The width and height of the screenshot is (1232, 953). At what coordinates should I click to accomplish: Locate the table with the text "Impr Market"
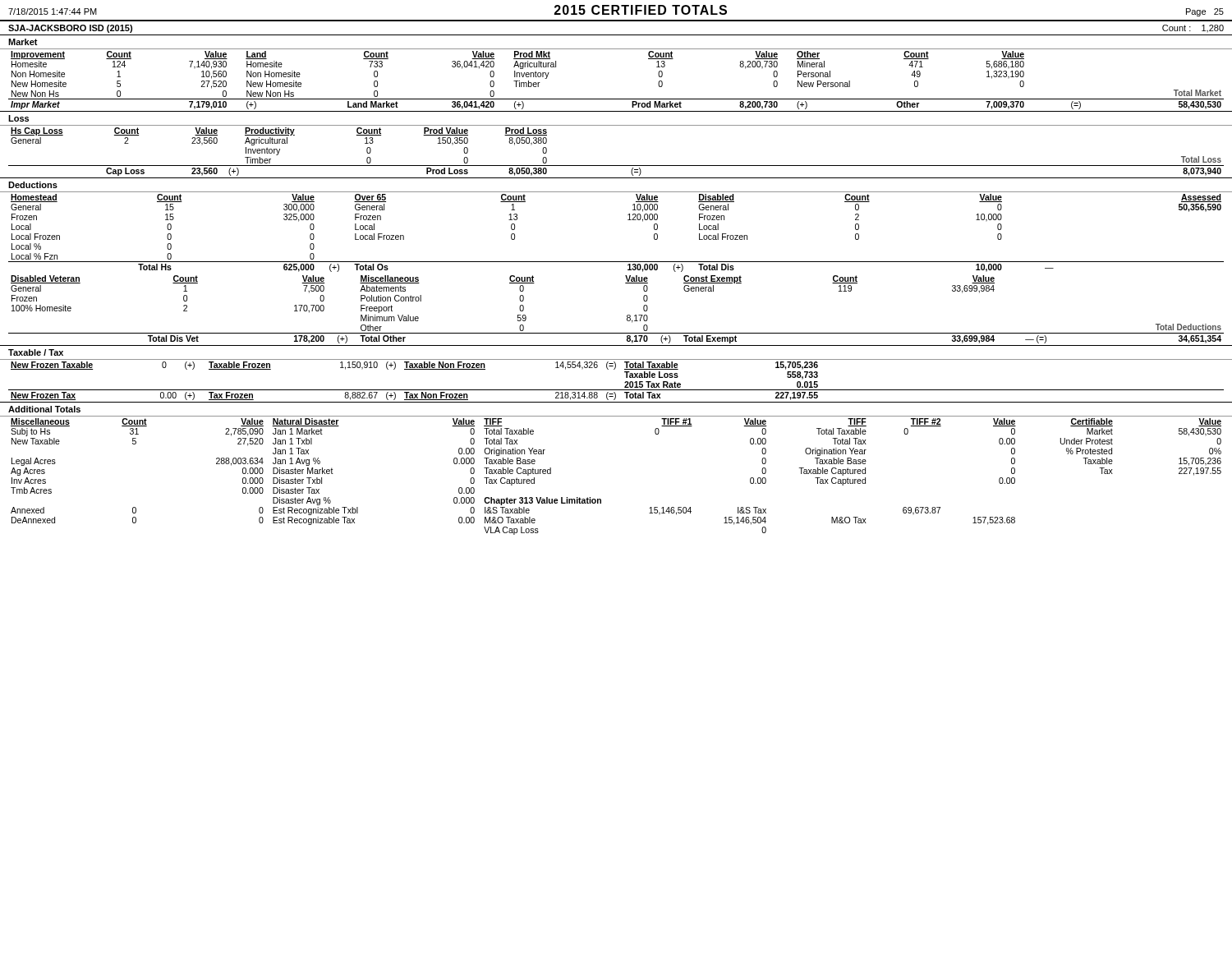pyautogui.click(x=616, y=79)
